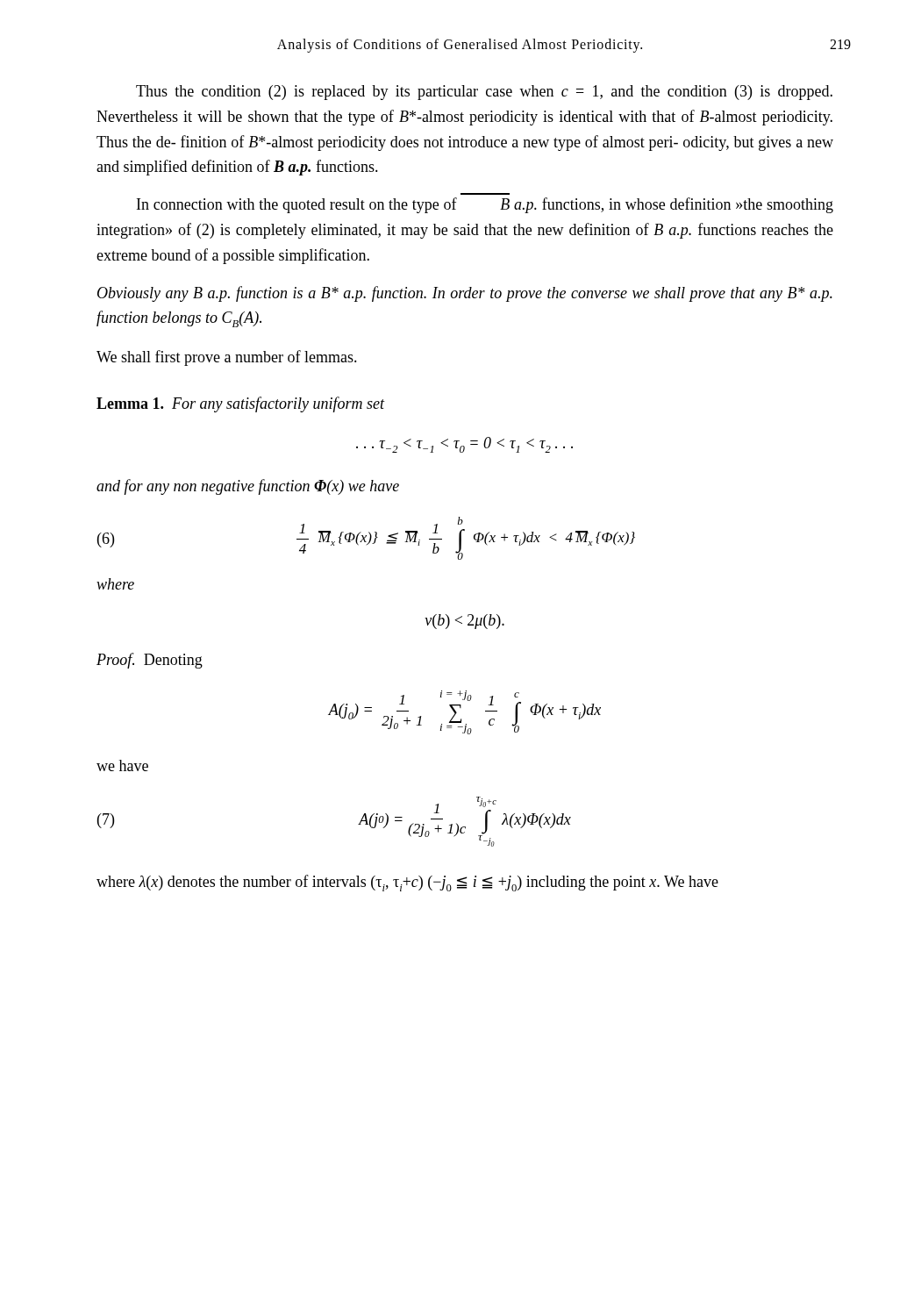
Task: Find the formula containing "(6) 1 4 Mx"
Action: (465, 539)
